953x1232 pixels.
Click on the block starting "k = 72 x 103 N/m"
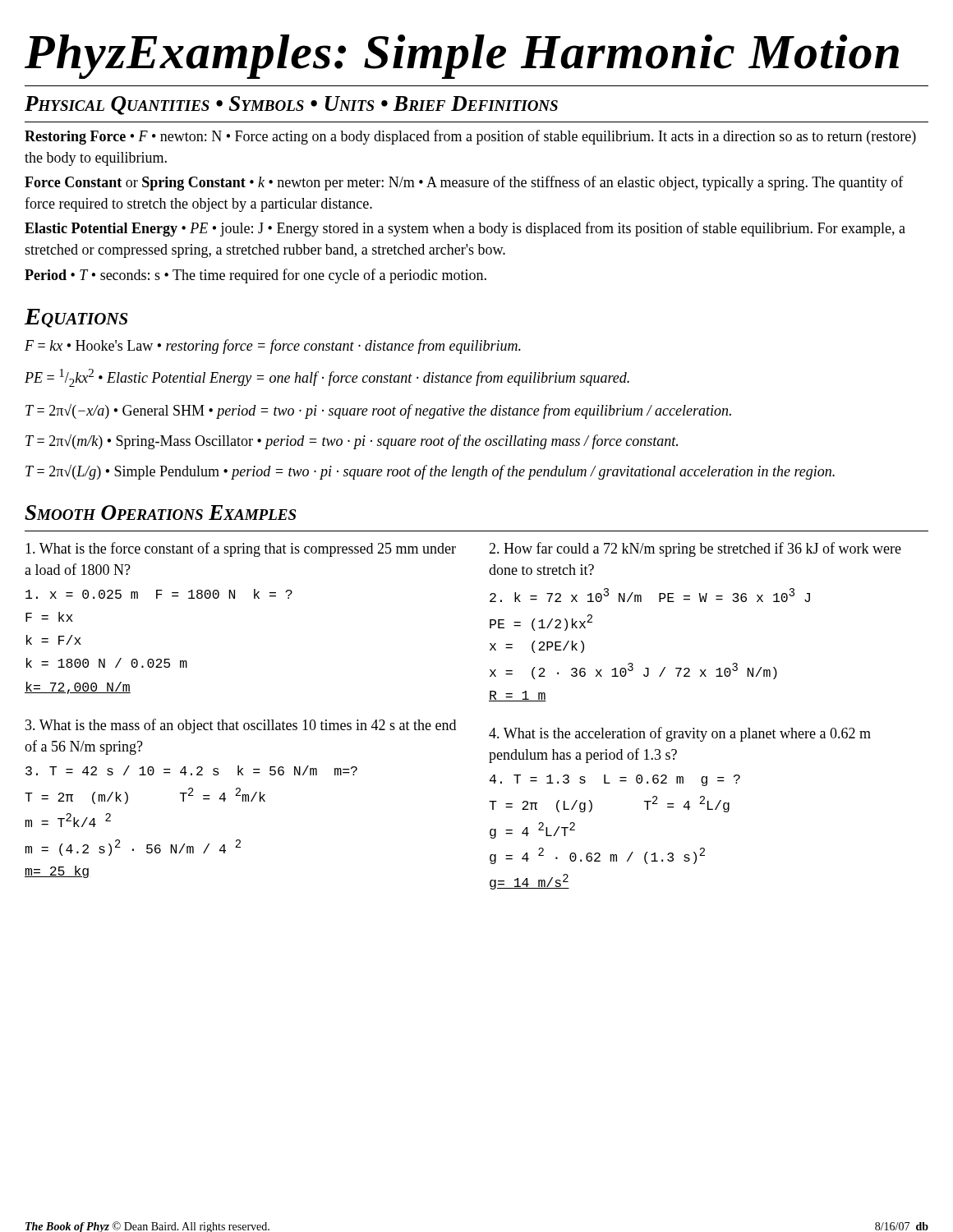coord(557,594)
